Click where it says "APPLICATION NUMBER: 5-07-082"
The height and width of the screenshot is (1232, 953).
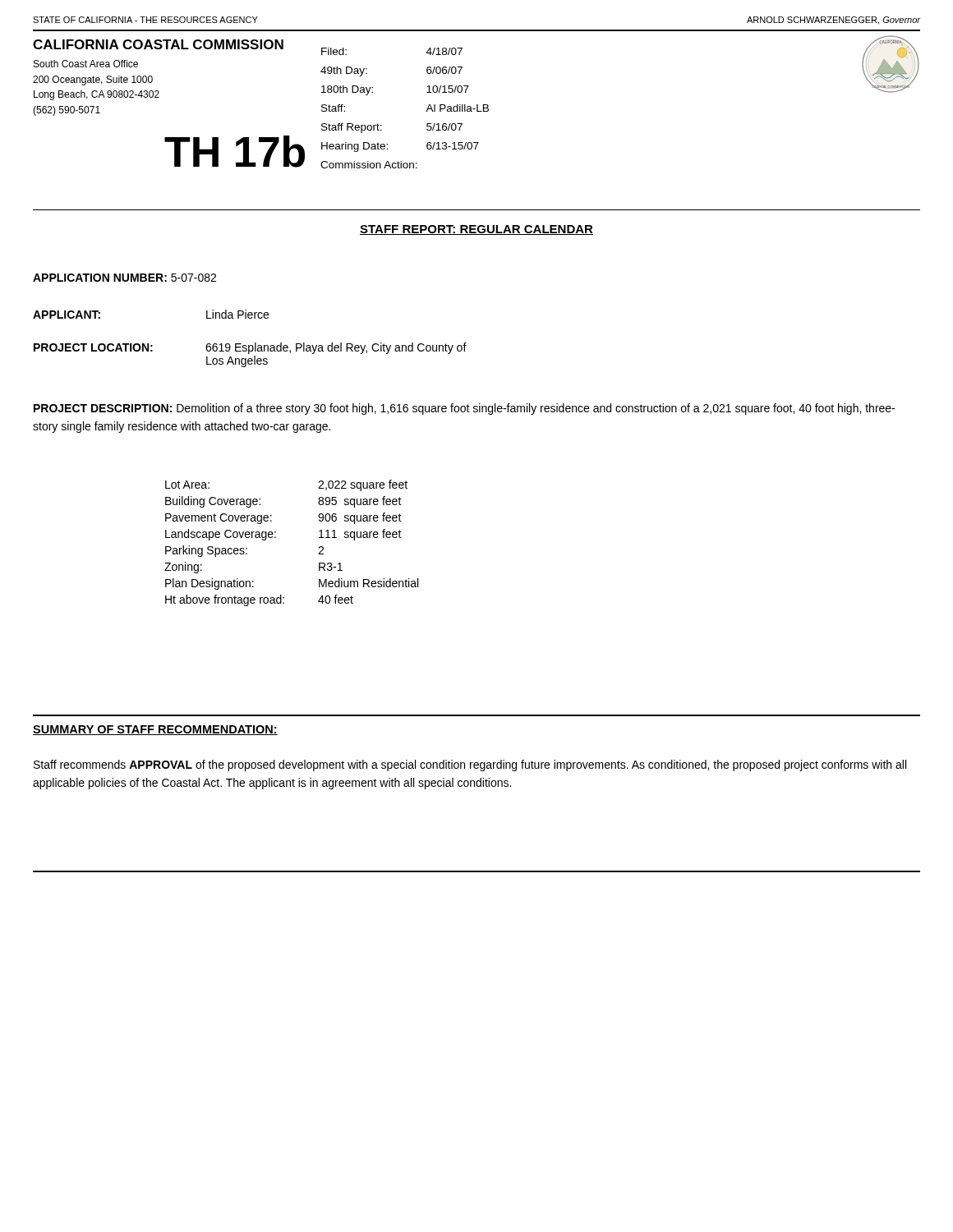125,278
